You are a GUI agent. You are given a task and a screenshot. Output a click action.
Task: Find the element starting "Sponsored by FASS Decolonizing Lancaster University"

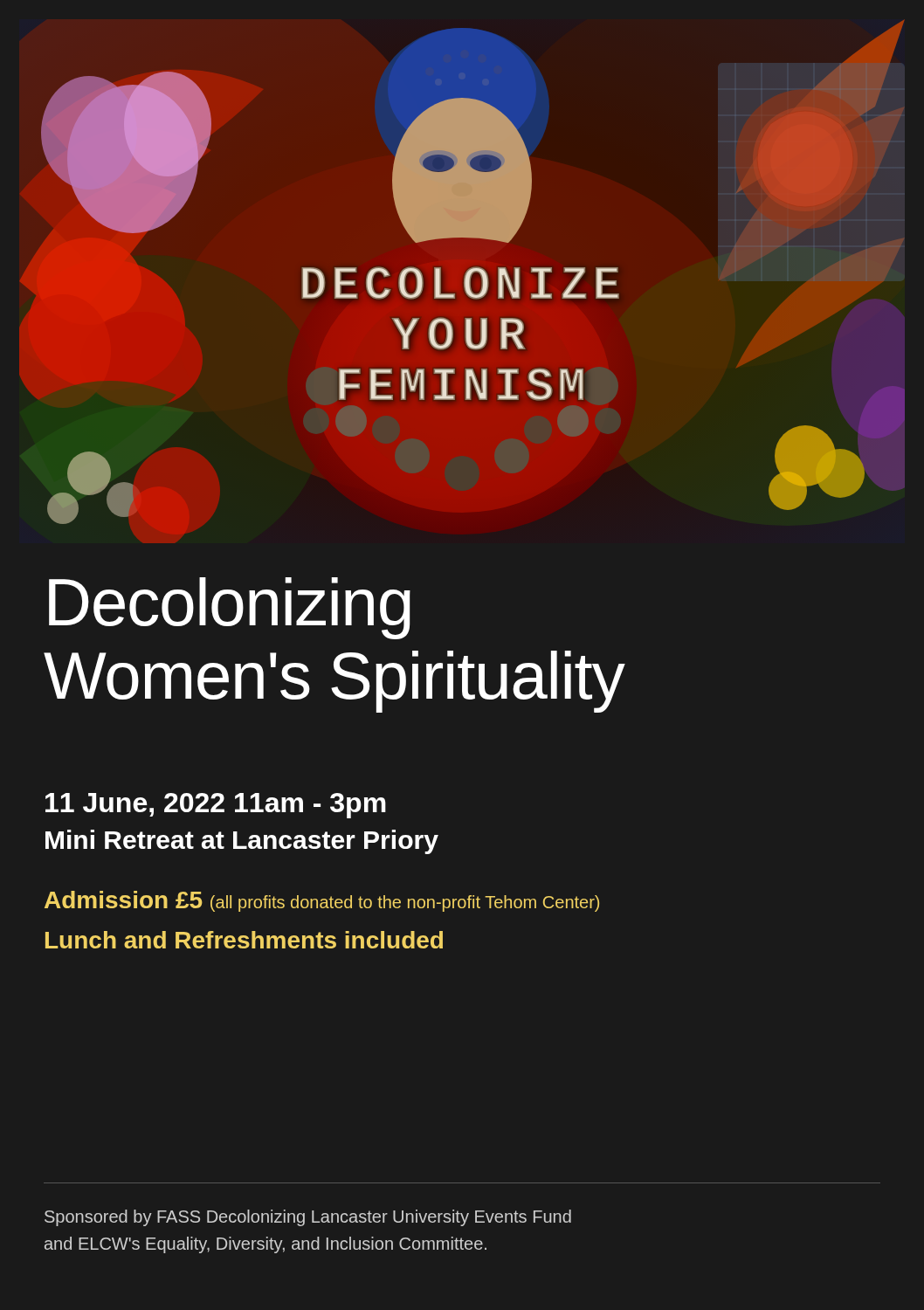pos(308,1230)
